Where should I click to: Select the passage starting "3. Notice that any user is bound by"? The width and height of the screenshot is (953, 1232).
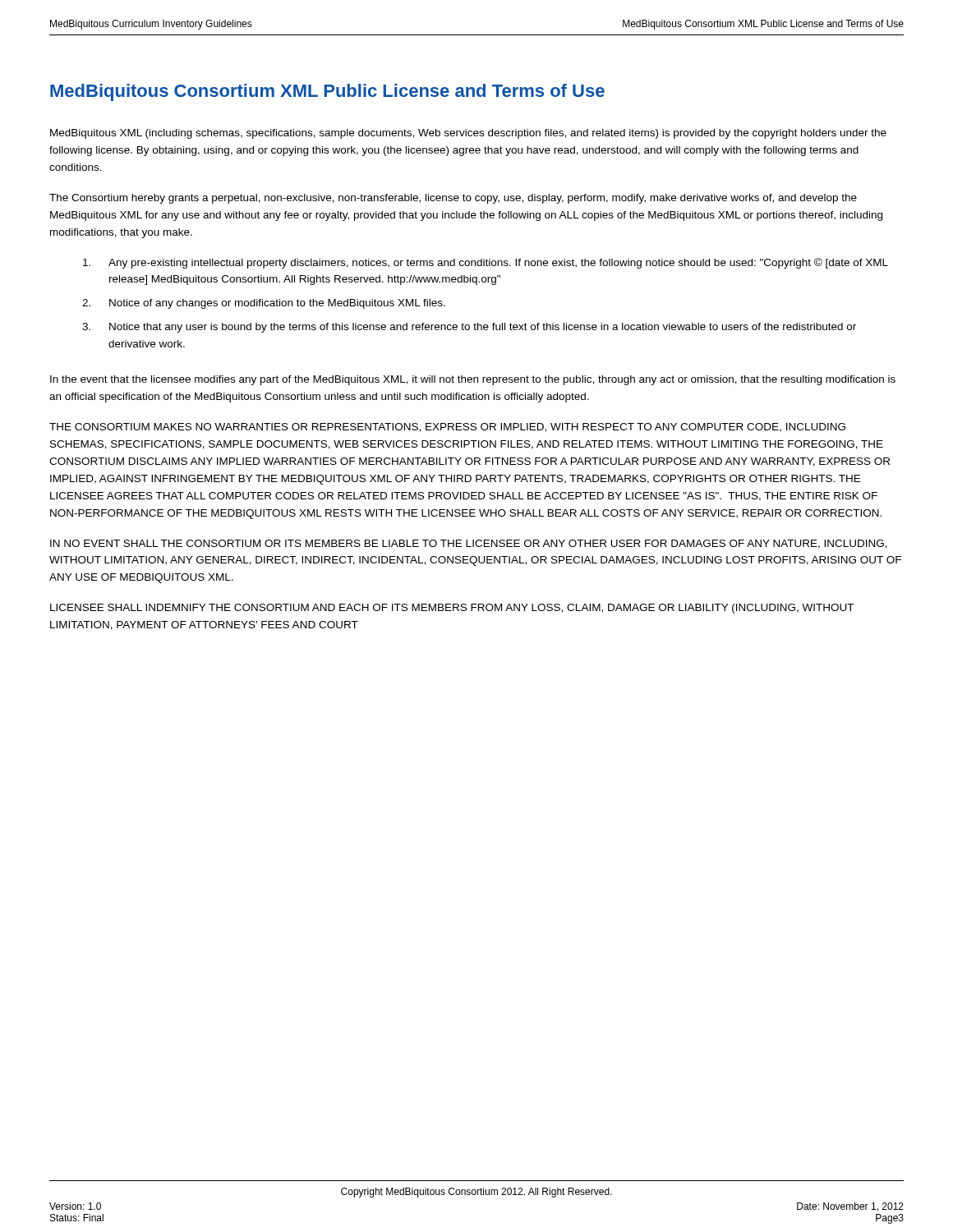pos(493,336)
